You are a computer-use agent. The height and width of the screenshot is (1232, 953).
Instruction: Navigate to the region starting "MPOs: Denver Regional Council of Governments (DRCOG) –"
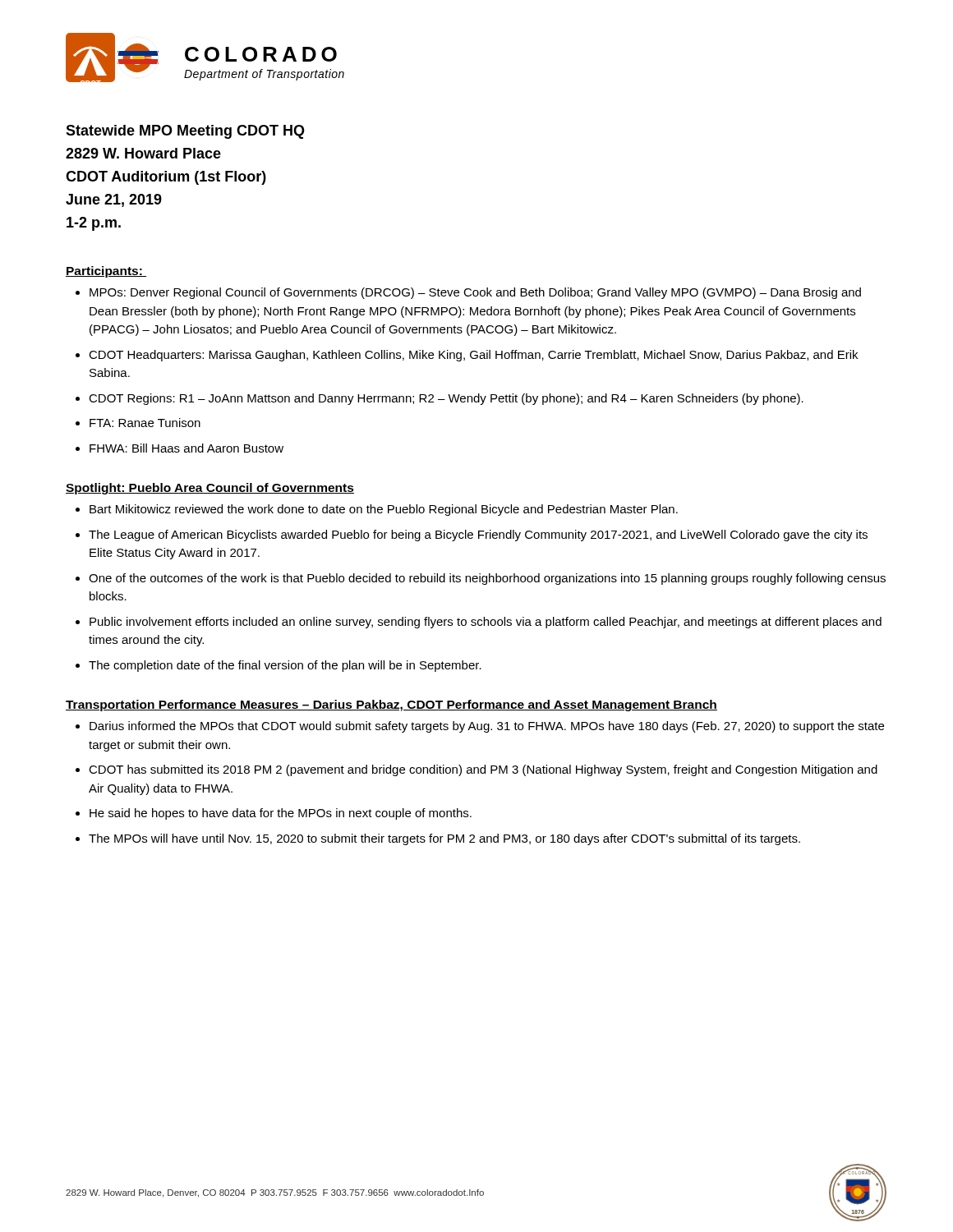tap(475, 311)
